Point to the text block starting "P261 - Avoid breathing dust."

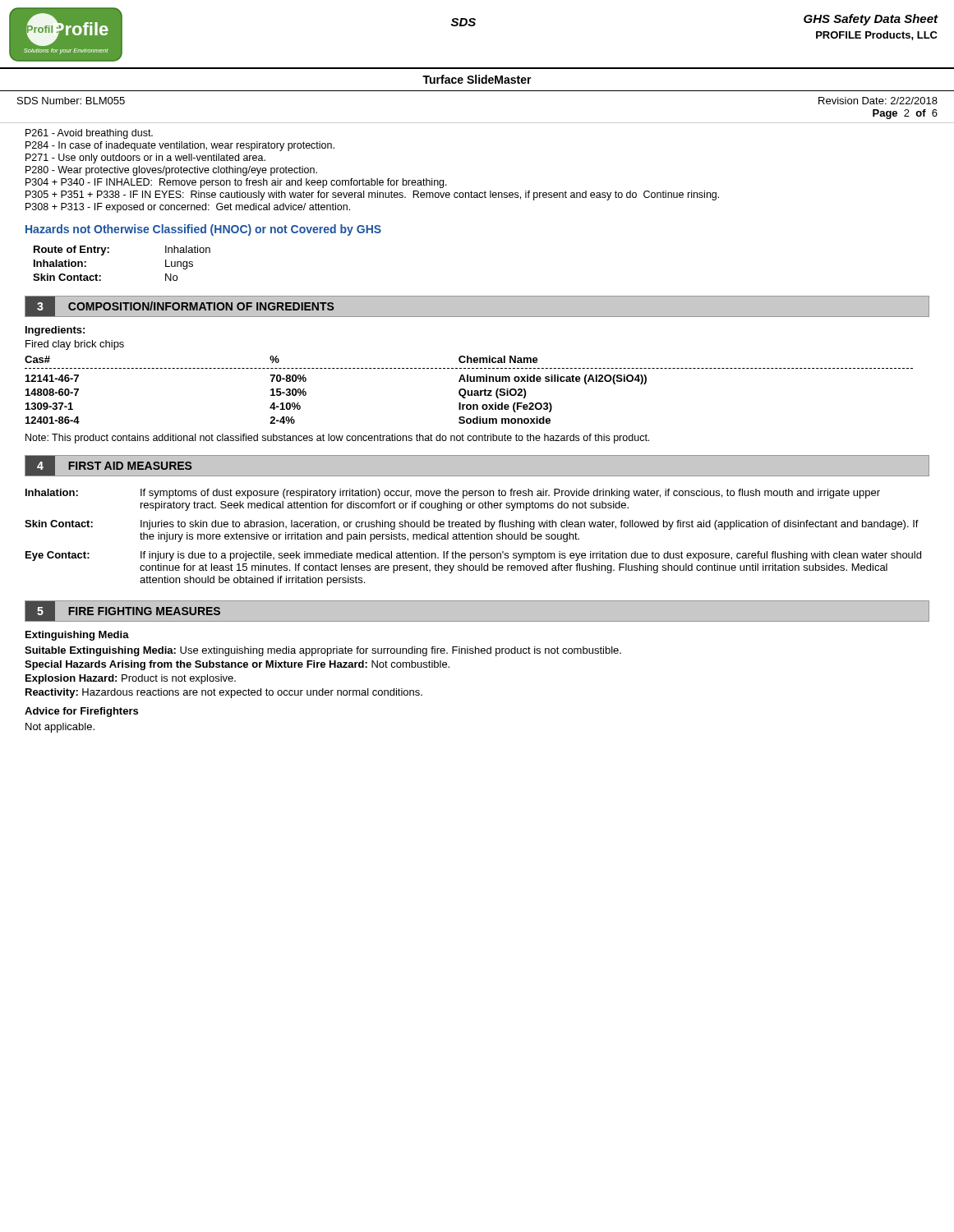point(89,133)
